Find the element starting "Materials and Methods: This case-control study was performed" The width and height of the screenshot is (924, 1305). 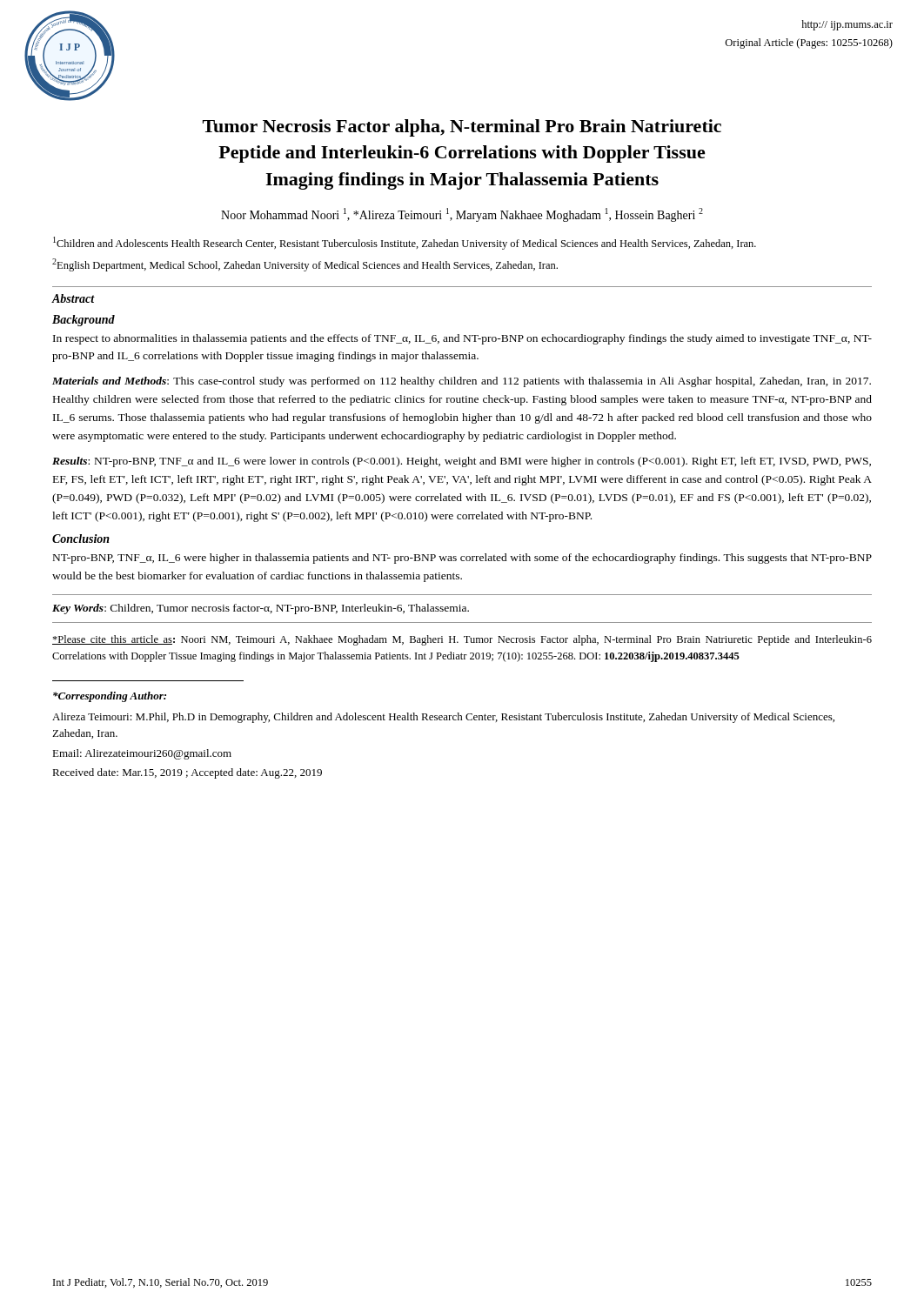click(462, 408)
